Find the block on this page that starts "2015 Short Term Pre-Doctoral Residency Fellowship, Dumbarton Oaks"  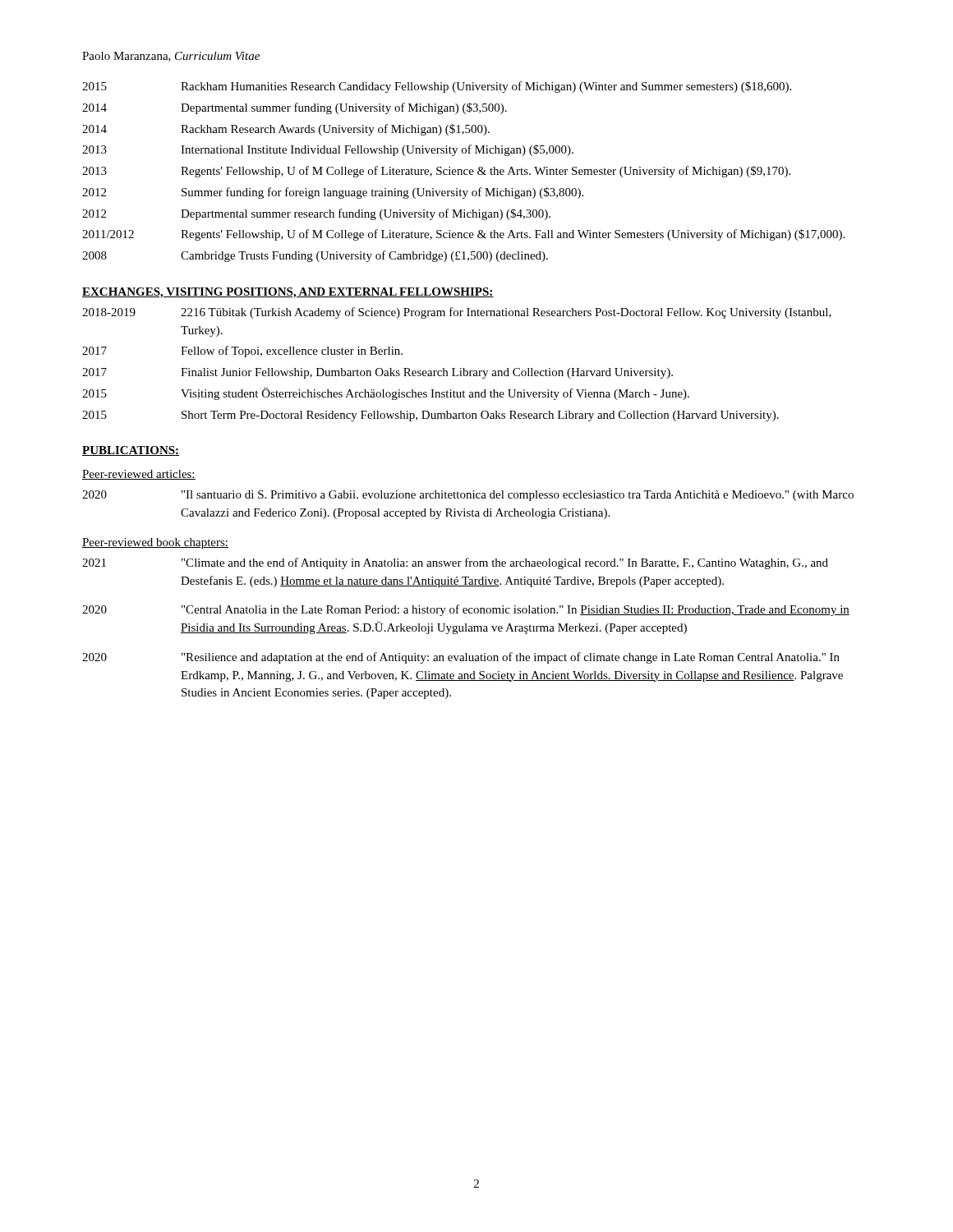coord(476,415)
